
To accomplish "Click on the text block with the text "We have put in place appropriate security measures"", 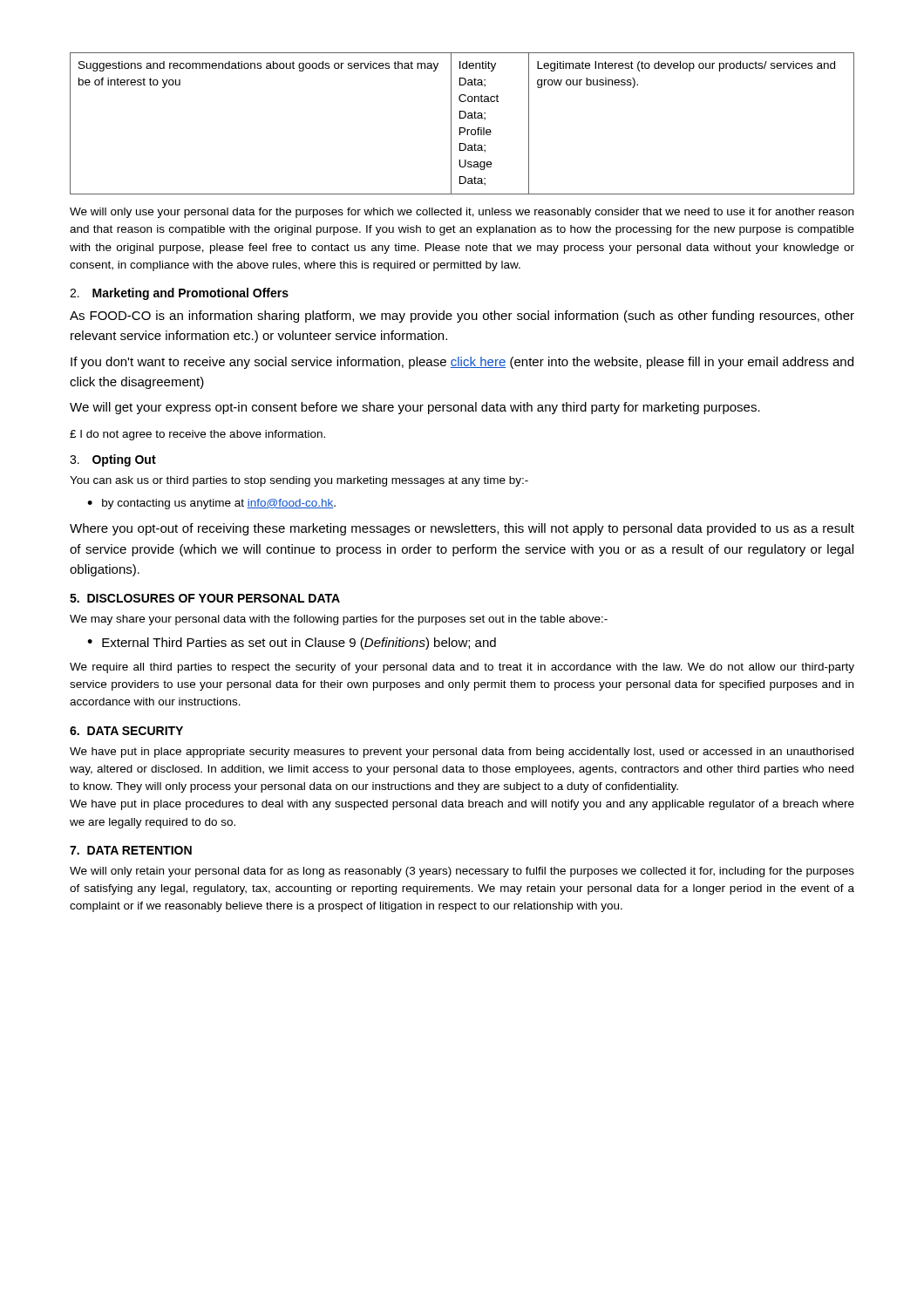I will pyautogui.click(x=462, y=786).
